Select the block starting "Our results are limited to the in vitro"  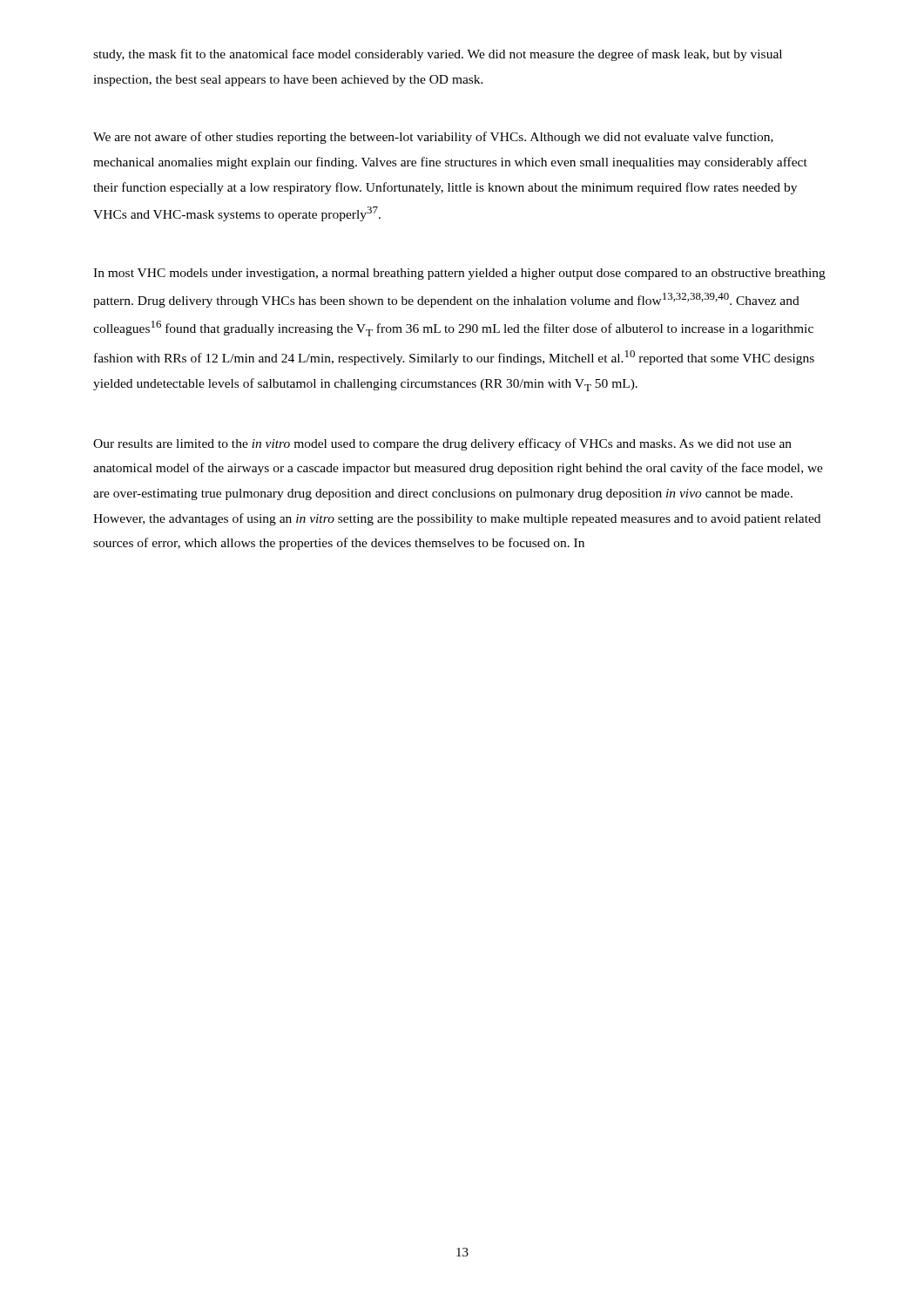(458, 493)
